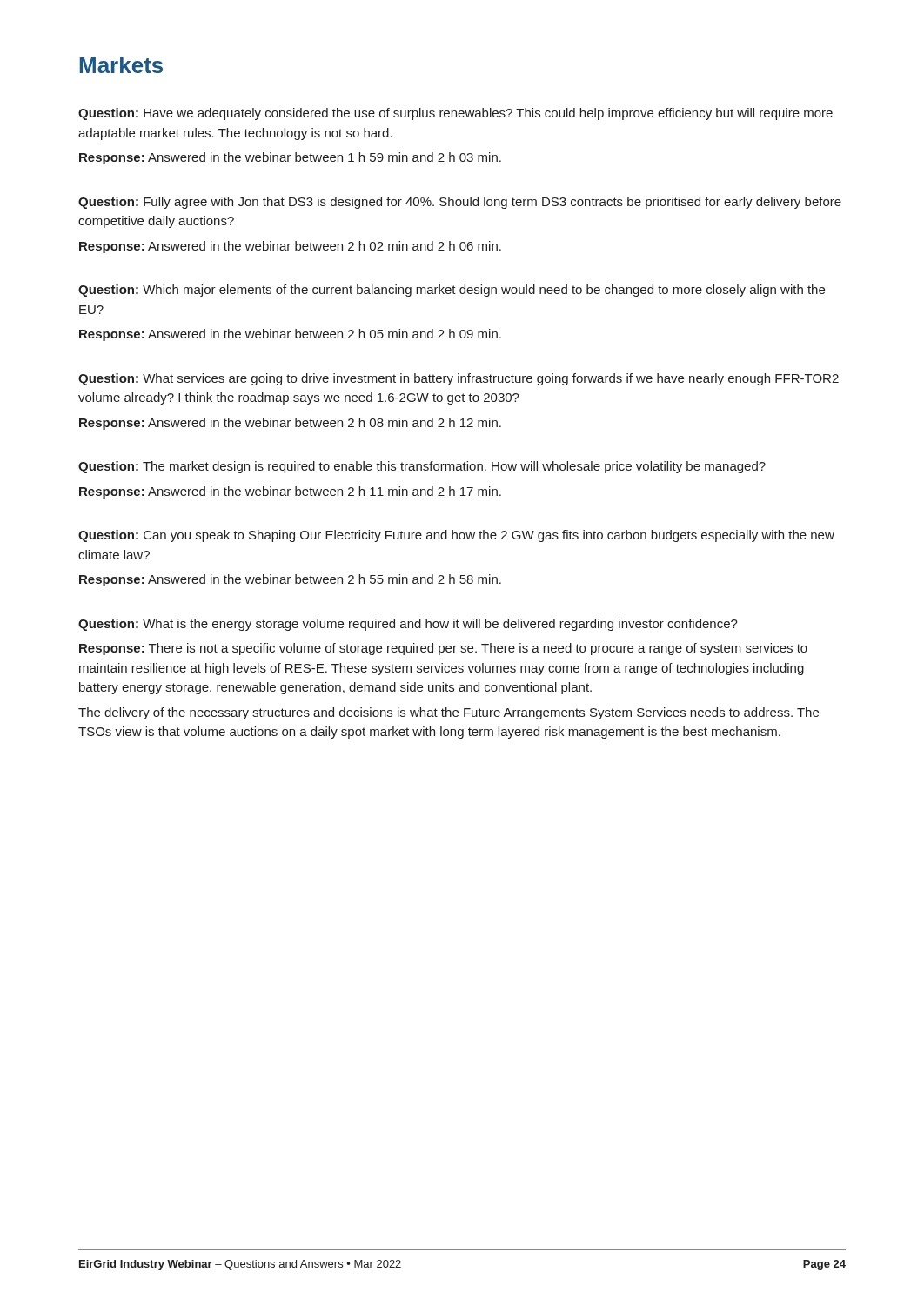This screenshot has height=1305, width=924.
Task: Find the text block with the text "Question: What is the"
Action: click(462, 678)
